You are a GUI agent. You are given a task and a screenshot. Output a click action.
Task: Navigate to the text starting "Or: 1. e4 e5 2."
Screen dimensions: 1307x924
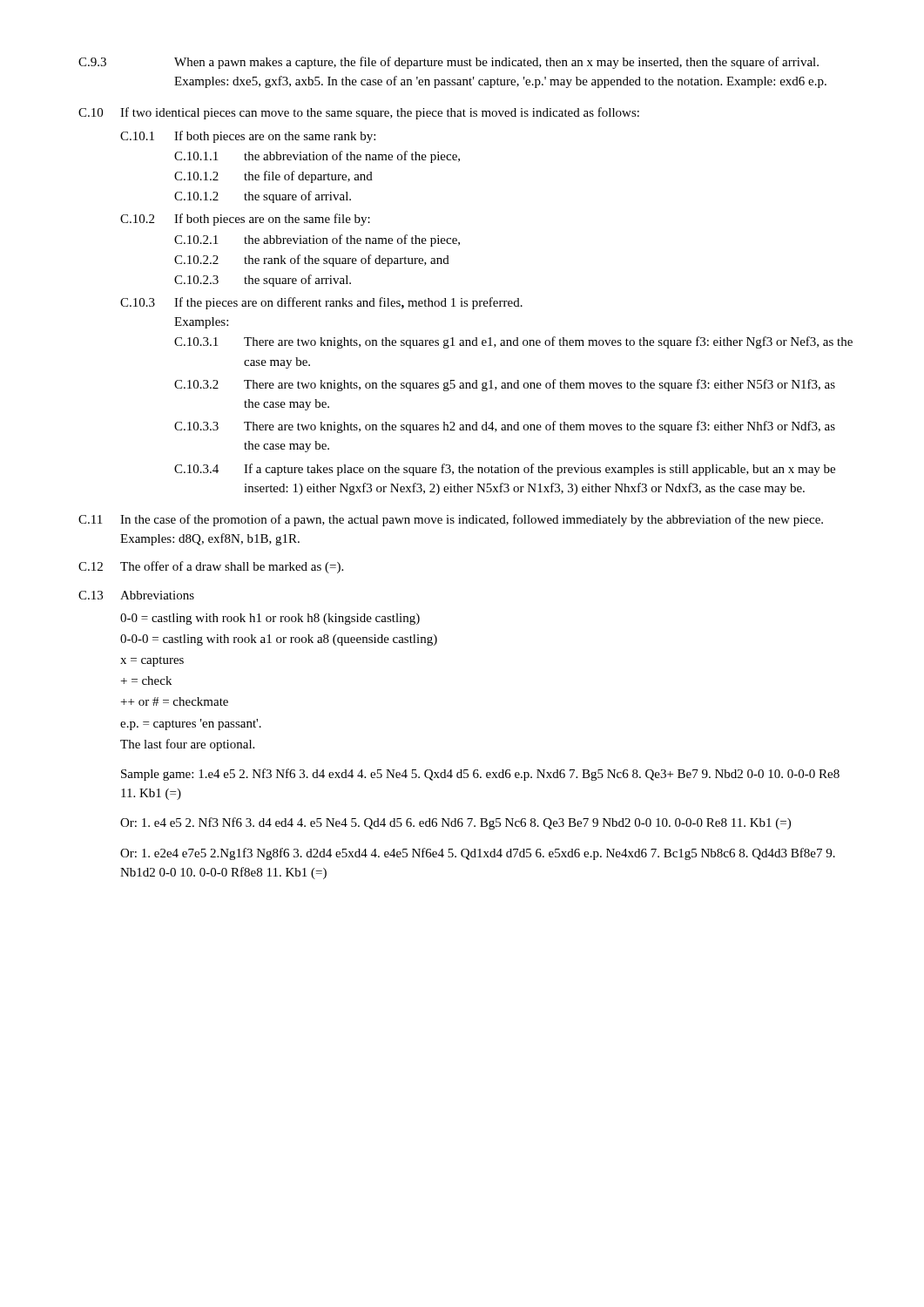(x=456, y=823)
